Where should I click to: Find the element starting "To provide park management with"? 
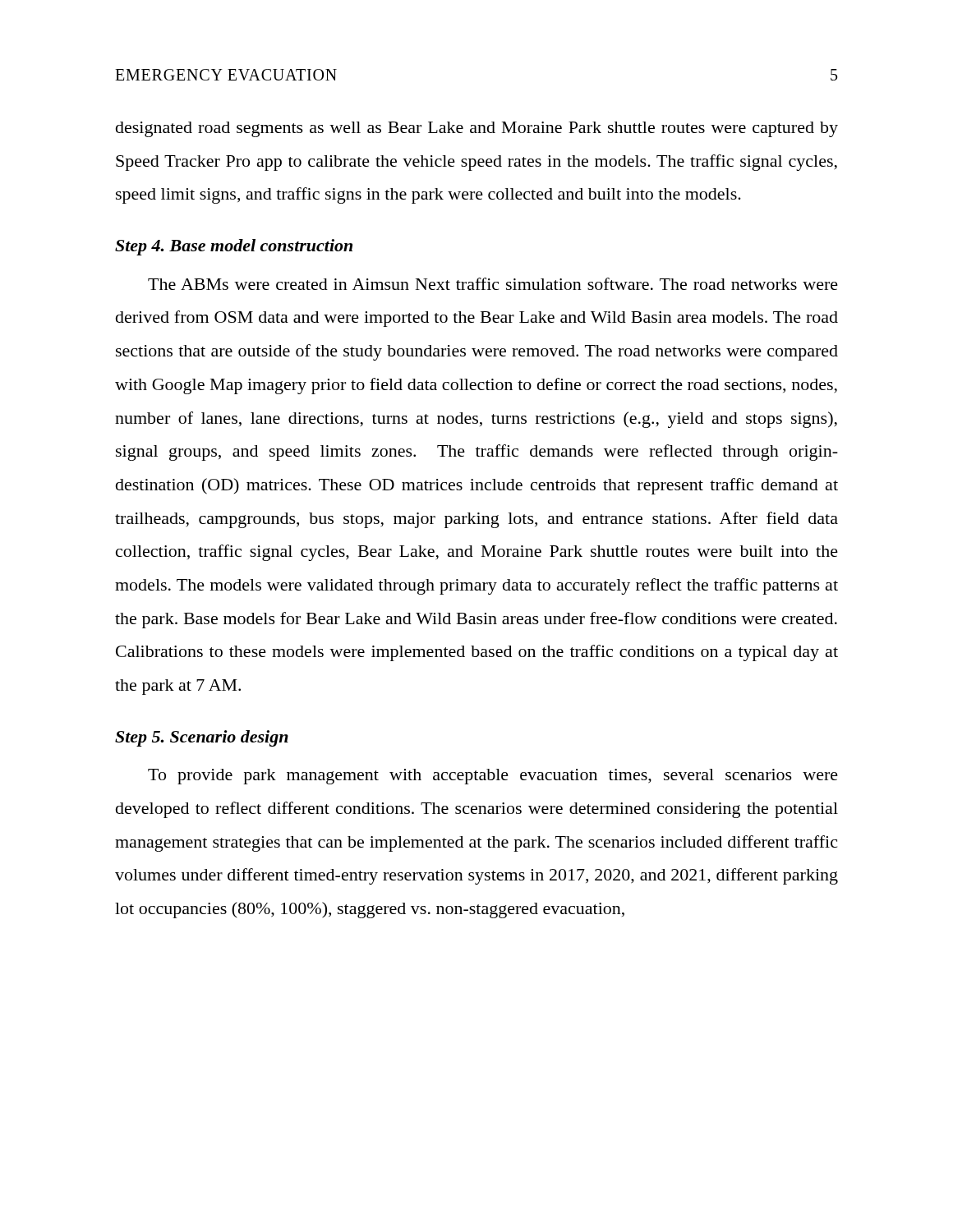click(x=476, y=841)
